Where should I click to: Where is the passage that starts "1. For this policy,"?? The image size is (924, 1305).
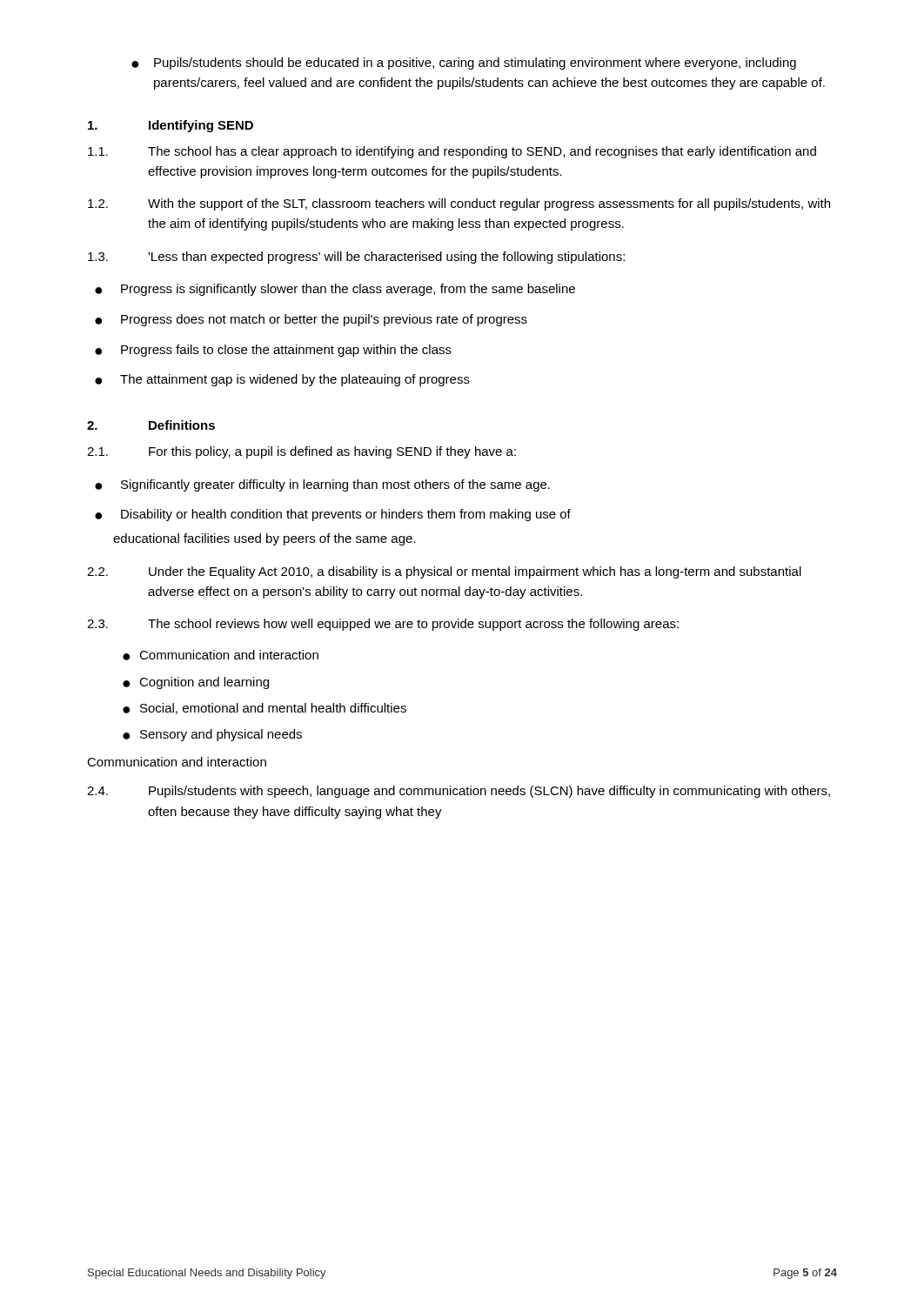coord(462,451)
